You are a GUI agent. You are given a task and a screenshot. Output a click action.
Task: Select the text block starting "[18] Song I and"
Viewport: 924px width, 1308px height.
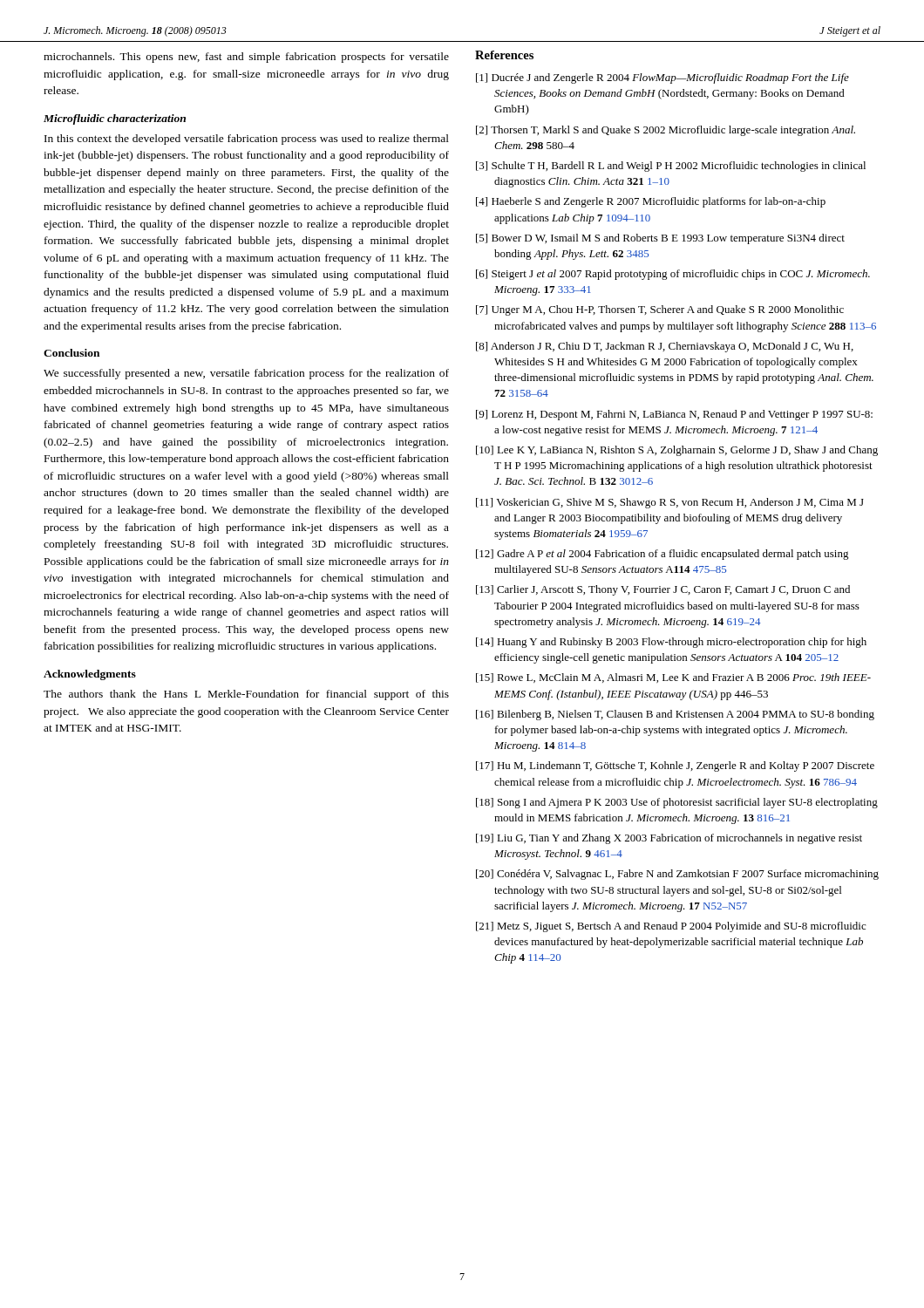[676, 809]
